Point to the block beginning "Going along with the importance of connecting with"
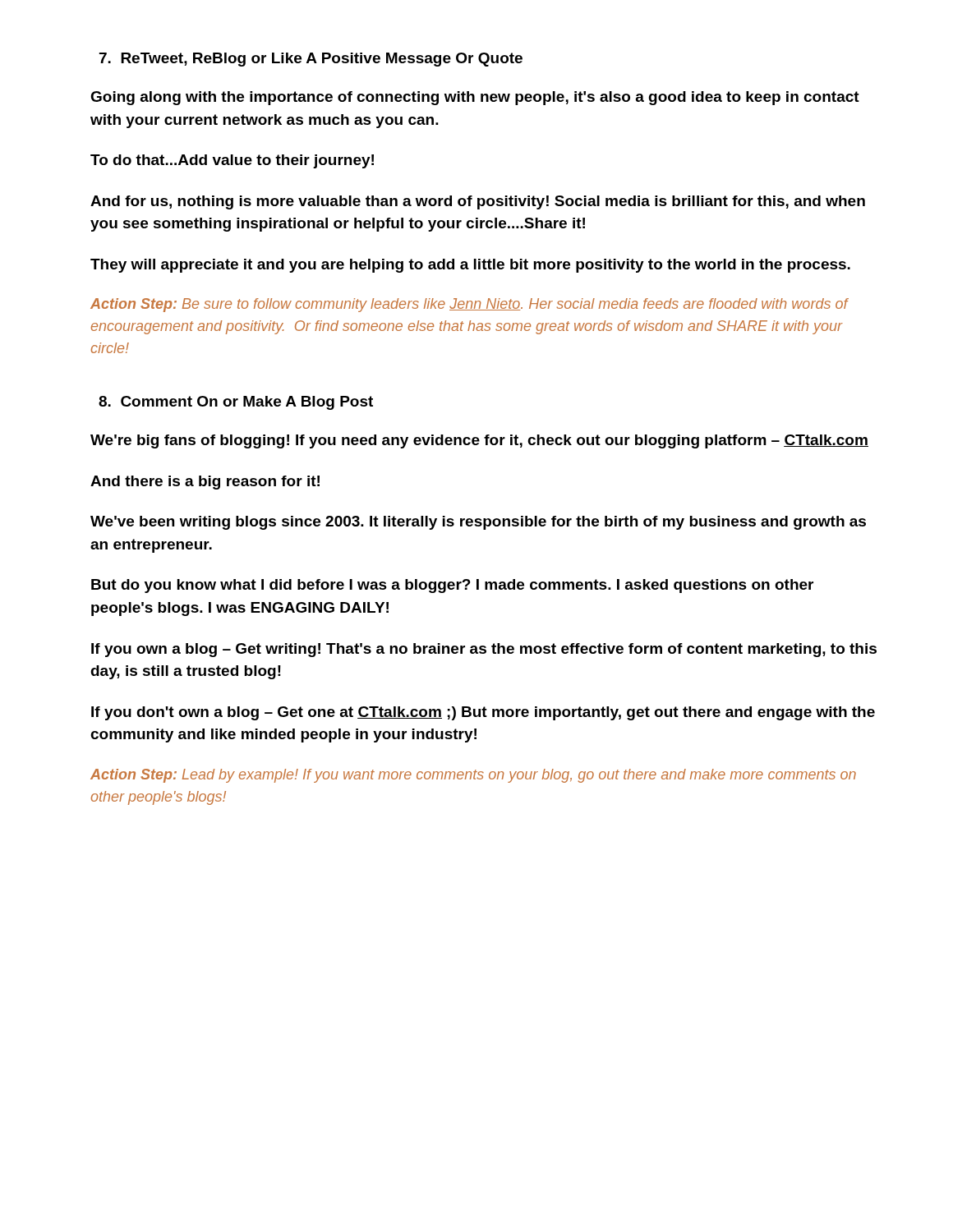953x1232 pixels. tap(475, 108)
